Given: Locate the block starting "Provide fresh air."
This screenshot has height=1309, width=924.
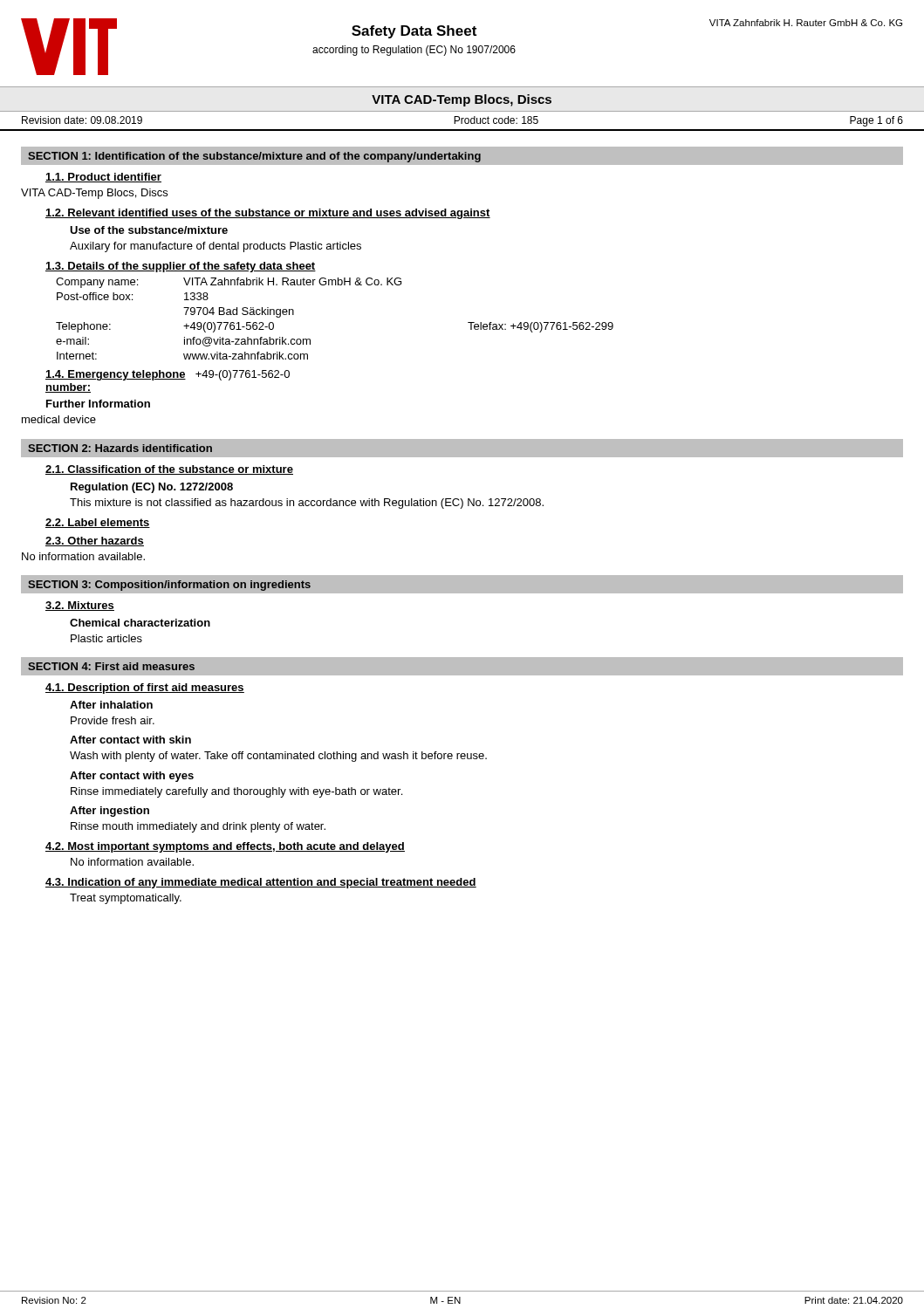Looking at the screenshot, I should tap(112, 720).
